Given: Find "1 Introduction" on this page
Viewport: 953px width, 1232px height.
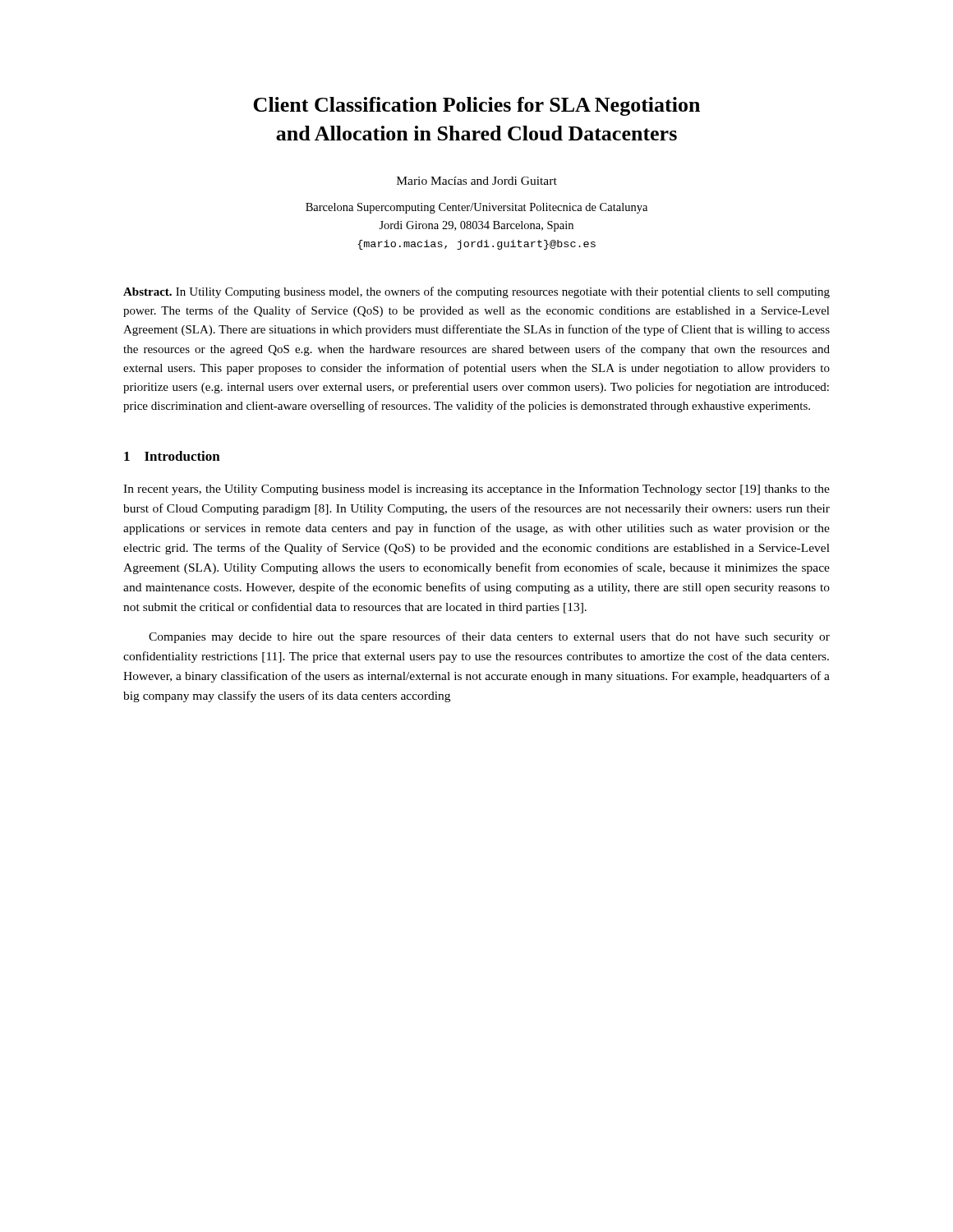Looking at the screenshot, I should click(x=172, y=456).
